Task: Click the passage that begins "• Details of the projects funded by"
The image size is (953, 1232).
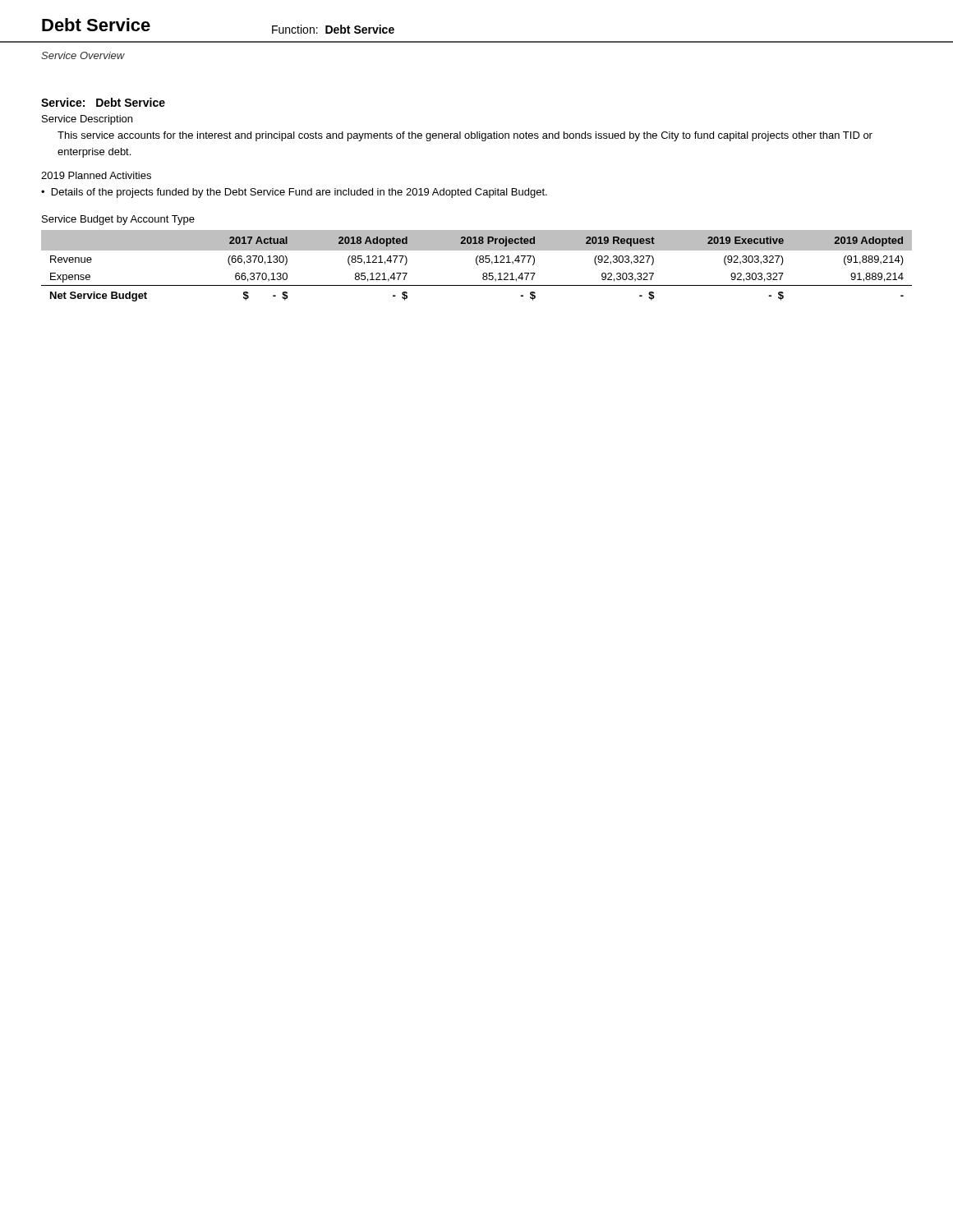Action: 294,192
